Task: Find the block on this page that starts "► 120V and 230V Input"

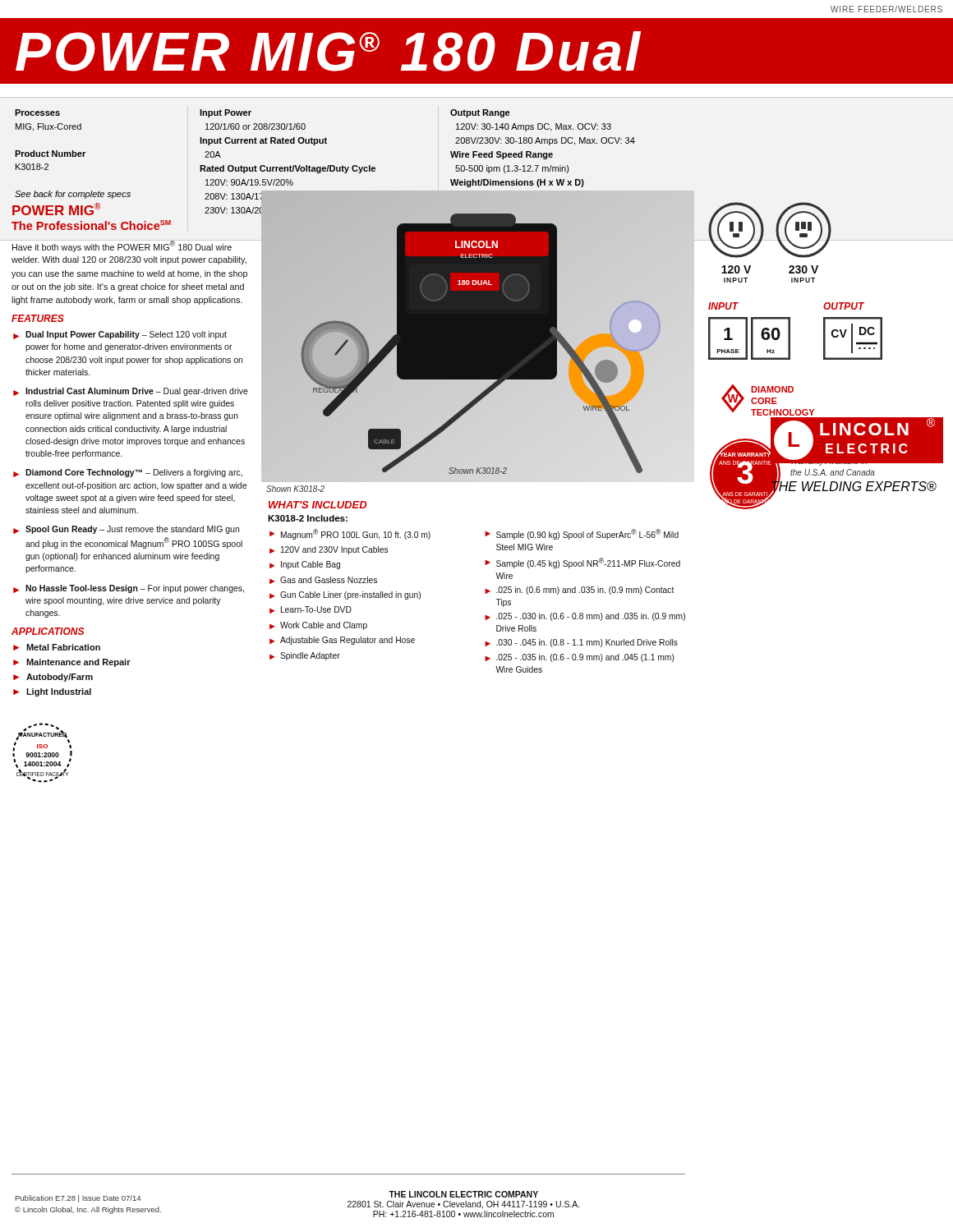Action: click(x=328, y=551)
